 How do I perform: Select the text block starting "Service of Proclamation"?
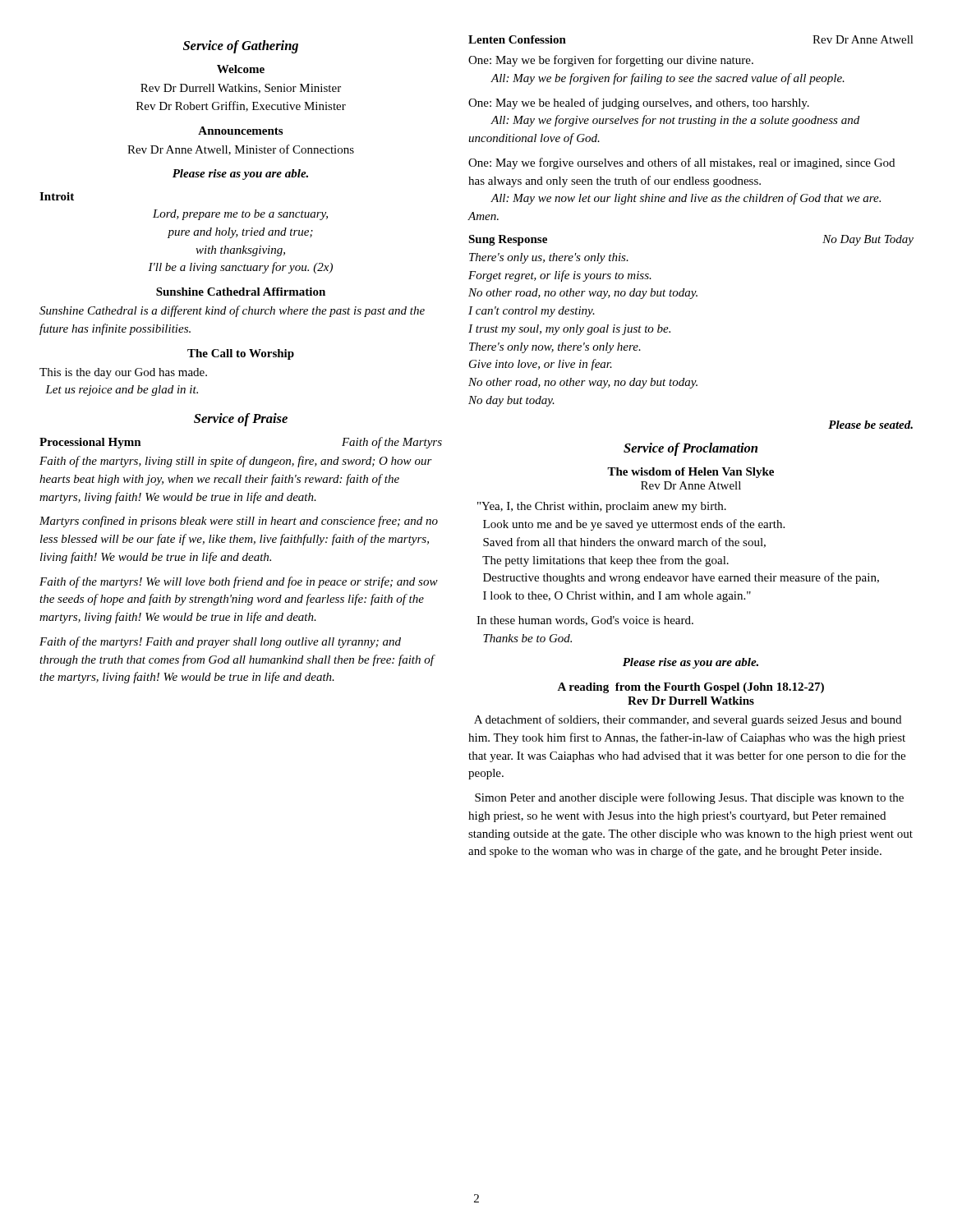691,449
